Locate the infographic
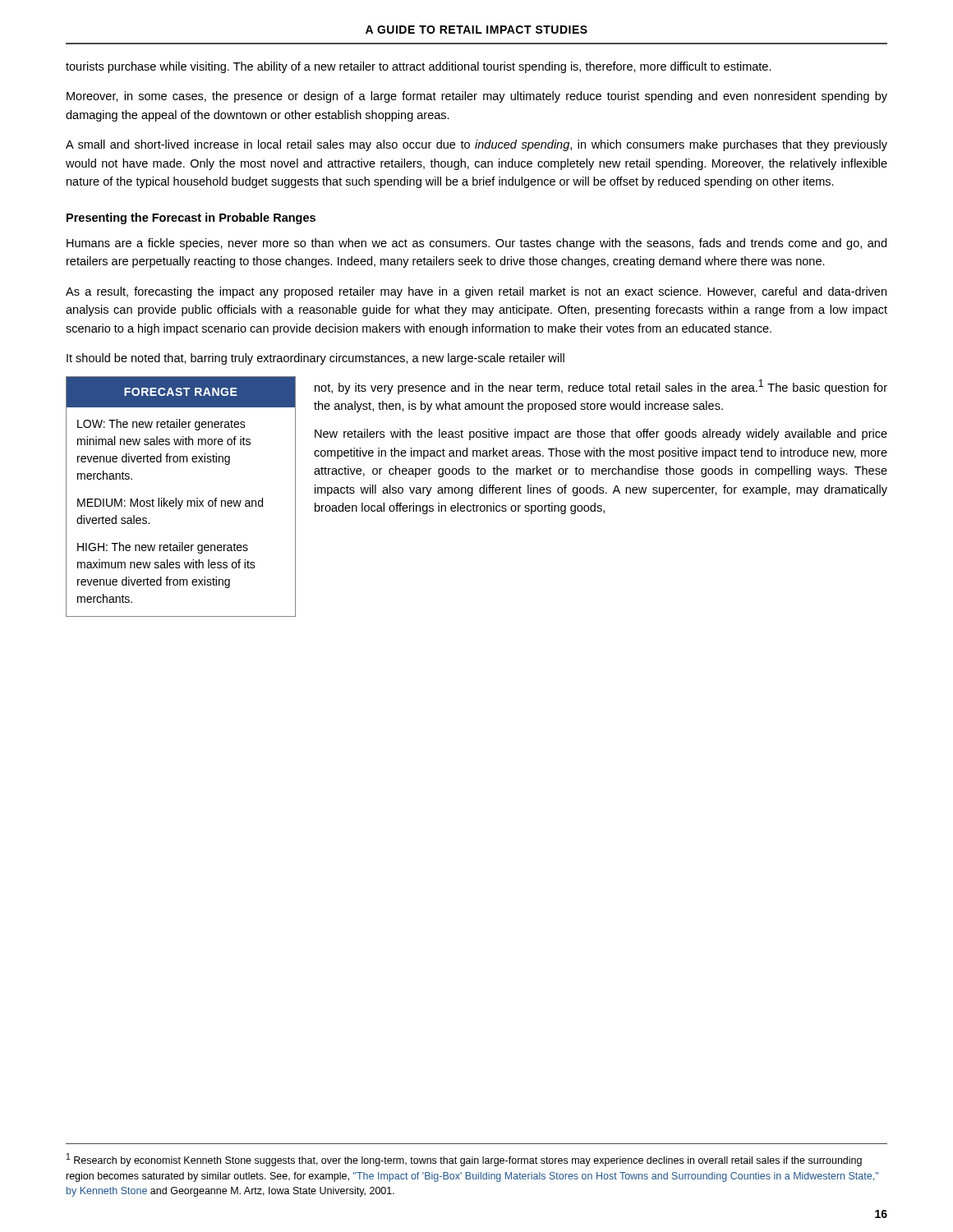953x1232 pixels. (181, 496)
